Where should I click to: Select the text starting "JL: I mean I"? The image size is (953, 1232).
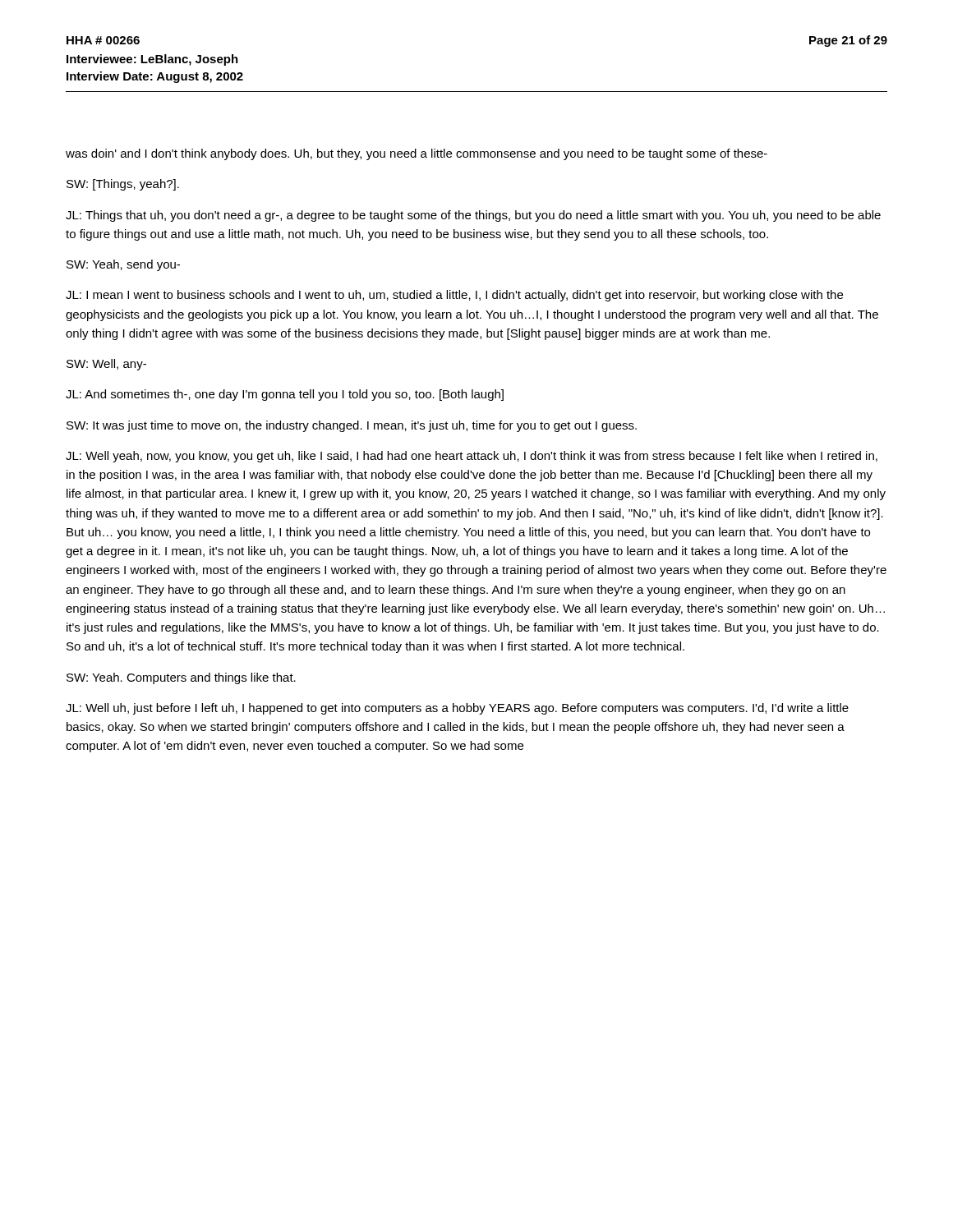[472, 314]
